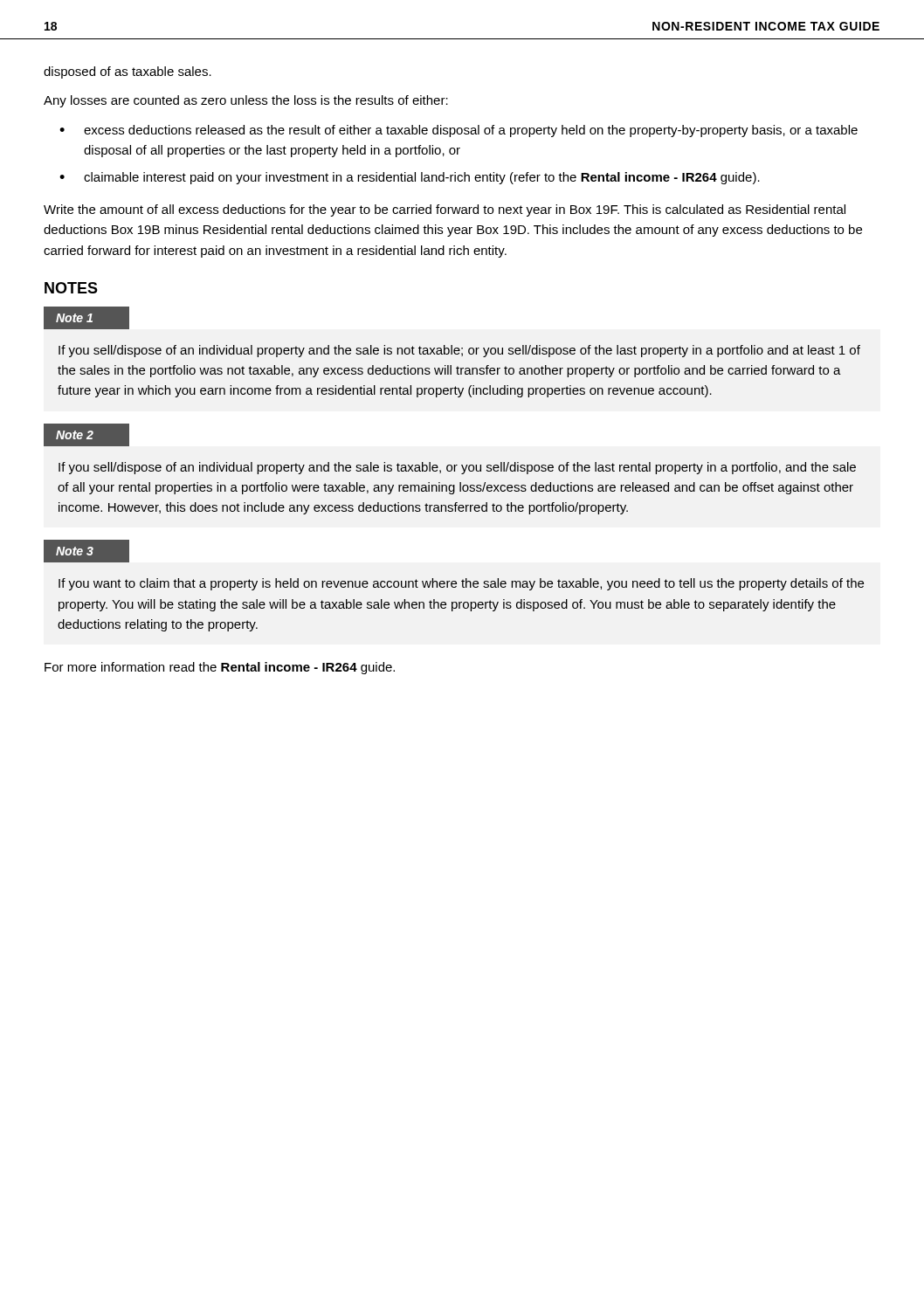Find a section header
Image resolution: width=924 pixels, height=1310 pixels.
coord(71,288)
